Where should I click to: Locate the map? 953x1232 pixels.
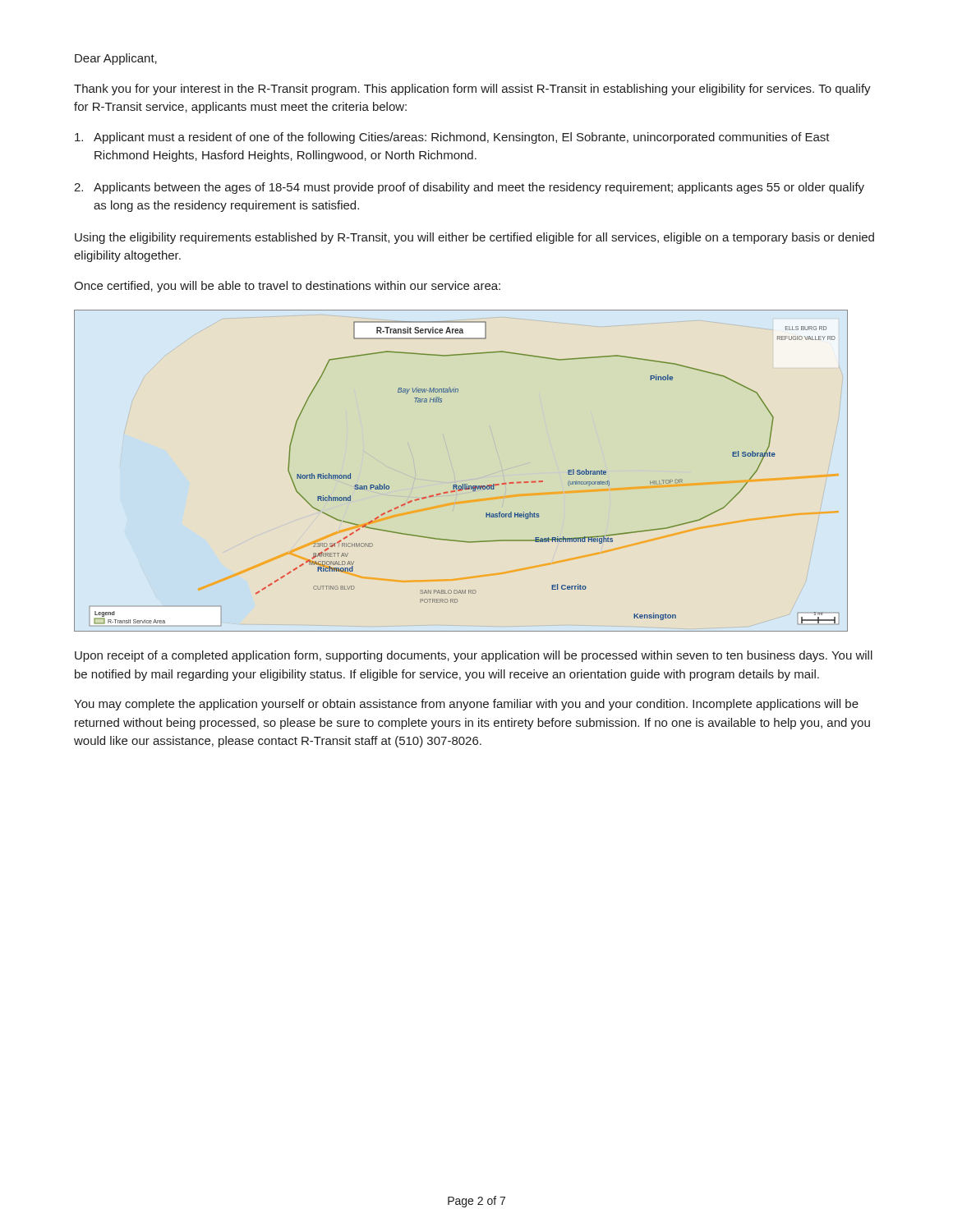click(x=461, y=471)
